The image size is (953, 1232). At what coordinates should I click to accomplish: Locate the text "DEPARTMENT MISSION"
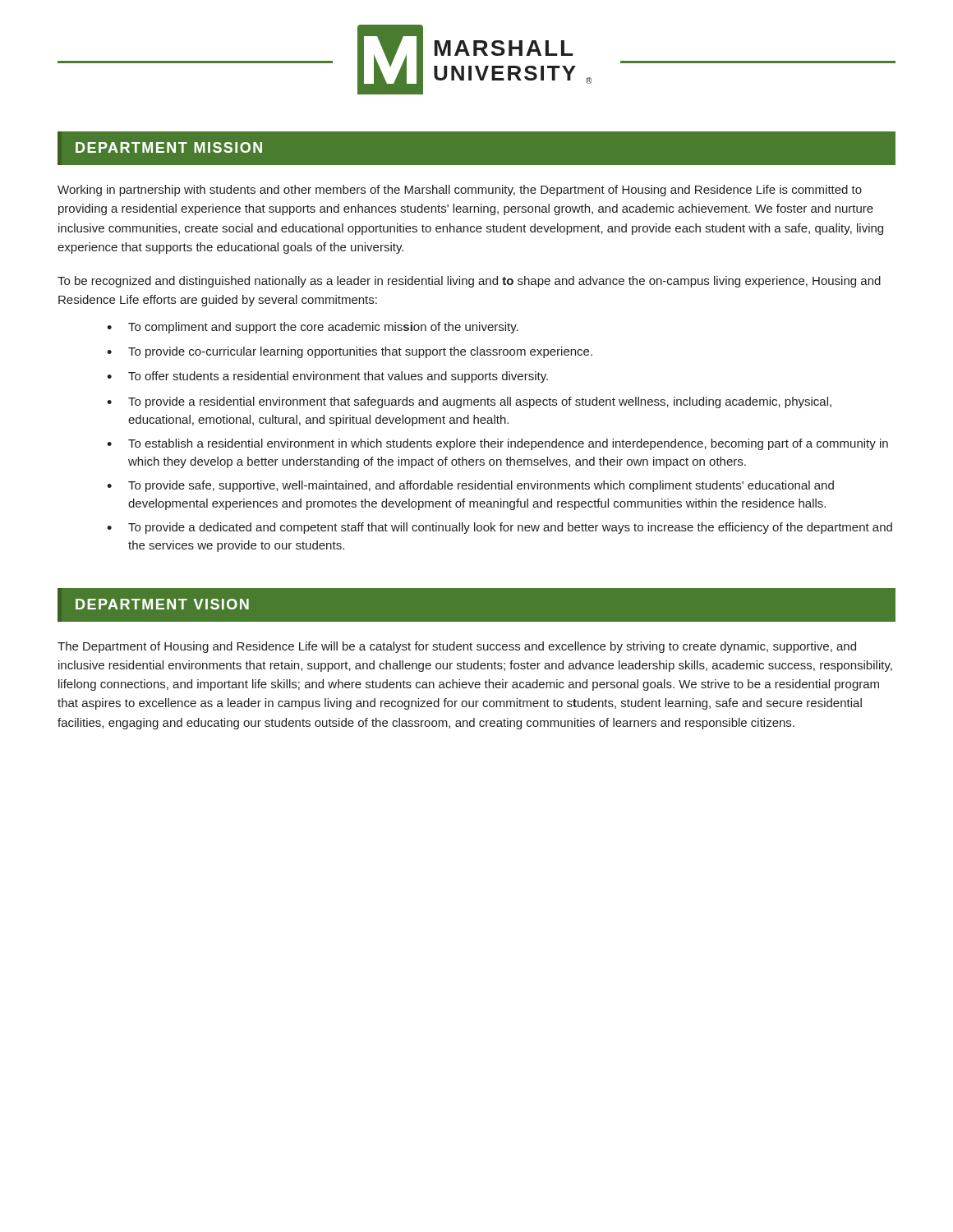point(476,148)
